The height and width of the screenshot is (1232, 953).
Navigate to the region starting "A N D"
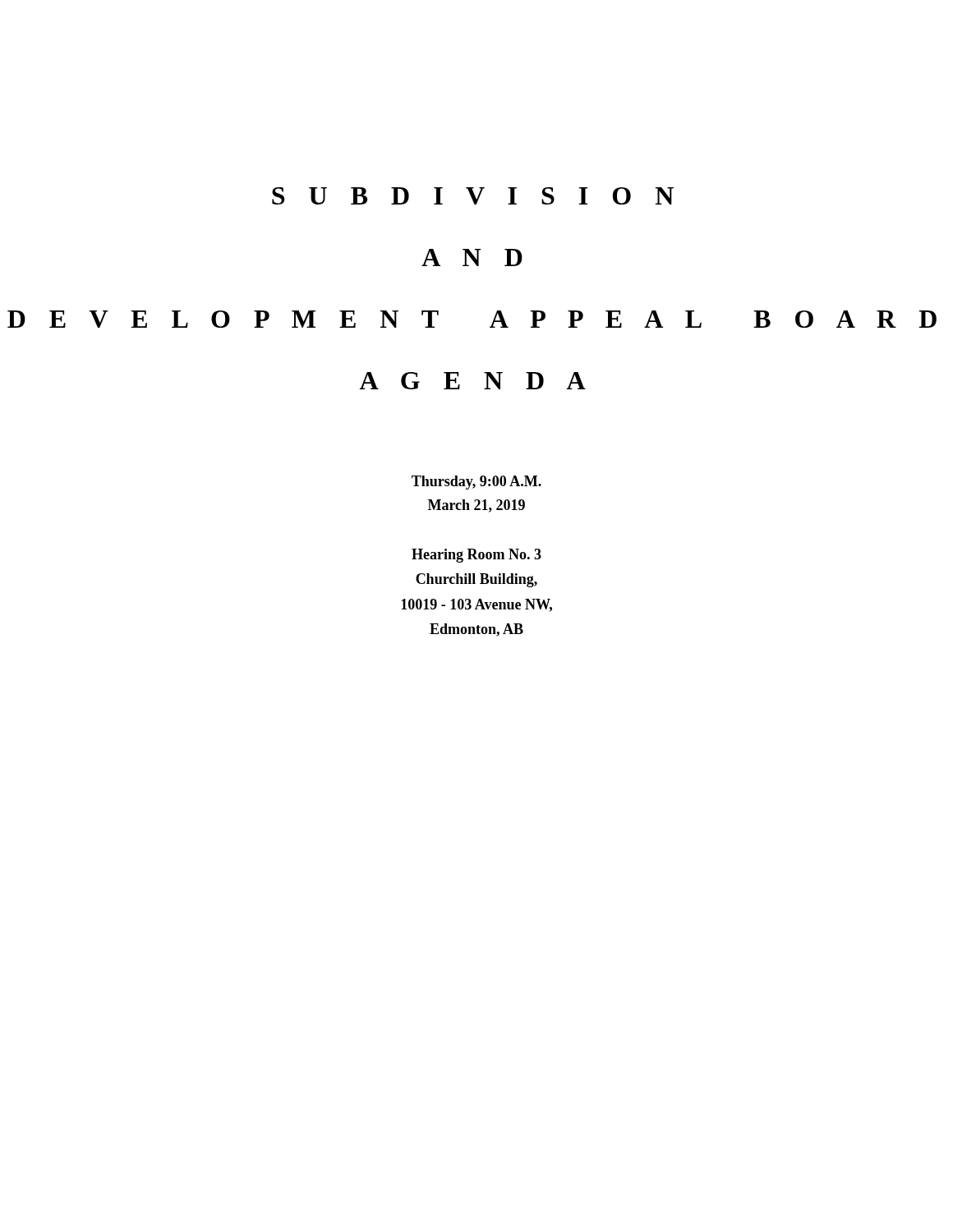[x=476, y=257]
